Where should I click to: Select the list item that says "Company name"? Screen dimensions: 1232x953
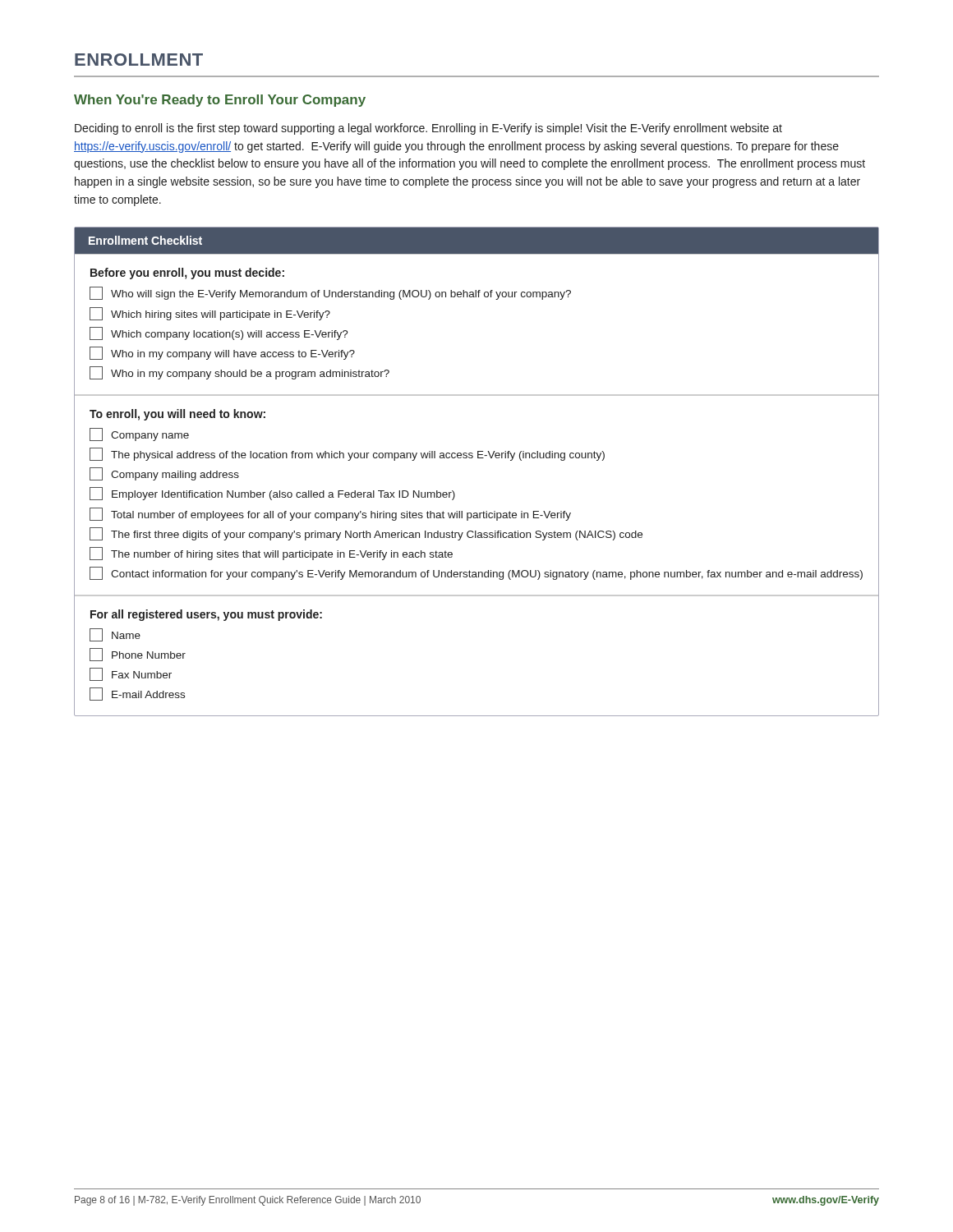point(139,435)
